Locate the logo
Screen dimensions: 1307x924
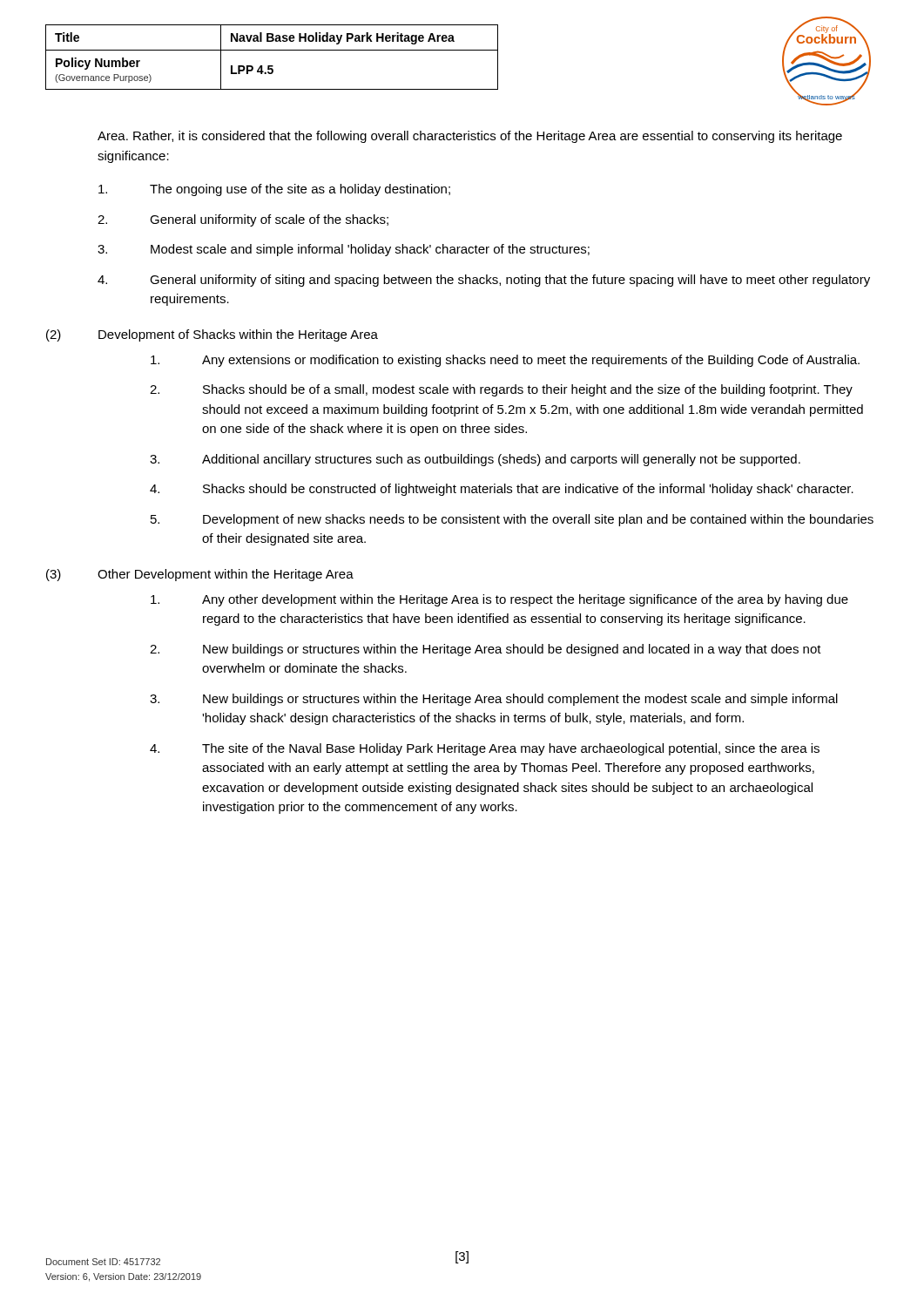(826, 65)
